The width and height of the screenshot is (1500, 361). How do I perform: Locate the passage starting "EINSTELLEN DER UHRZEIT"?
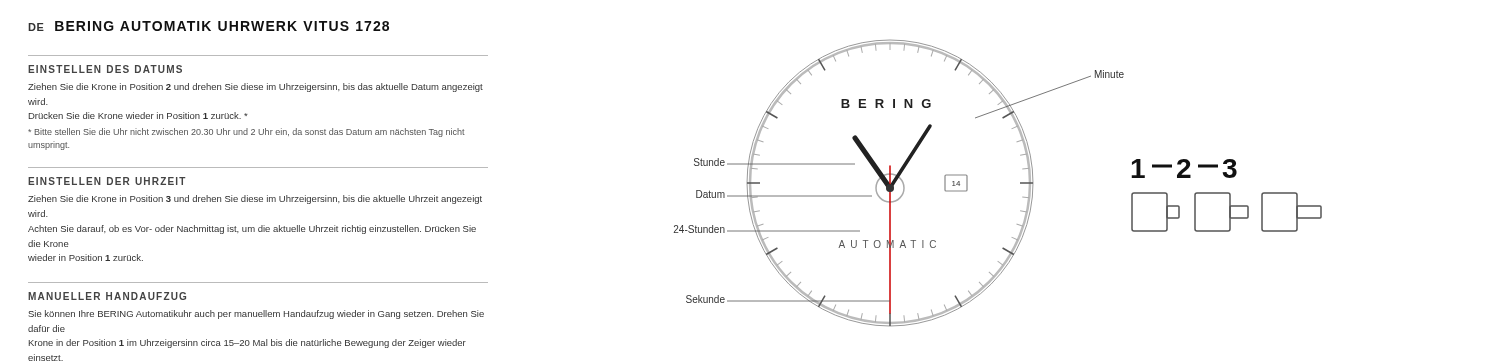coord(107,182)
